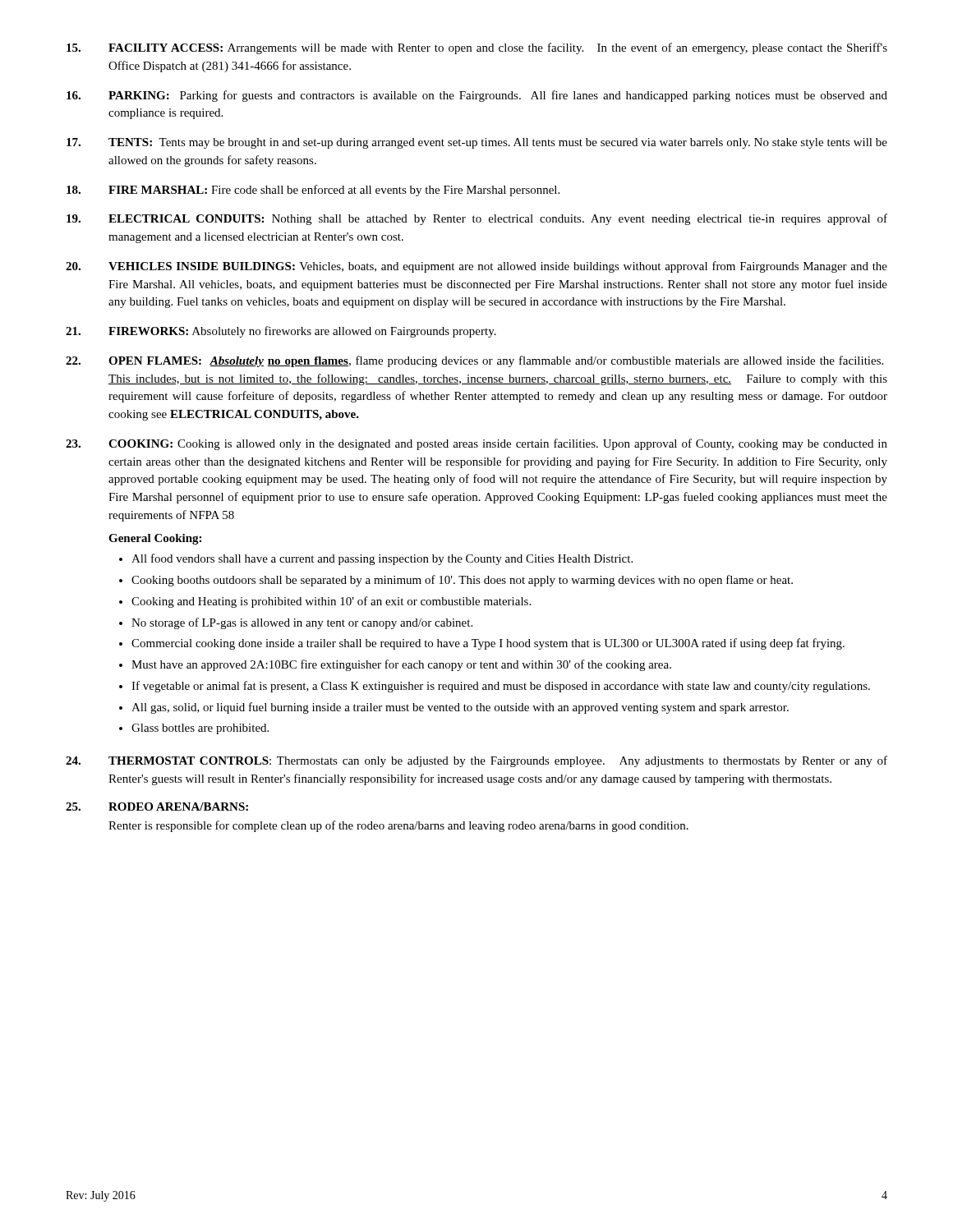Click on the list item that reads "17. TENTS: Tents may be brought in and"

(476, 152)
